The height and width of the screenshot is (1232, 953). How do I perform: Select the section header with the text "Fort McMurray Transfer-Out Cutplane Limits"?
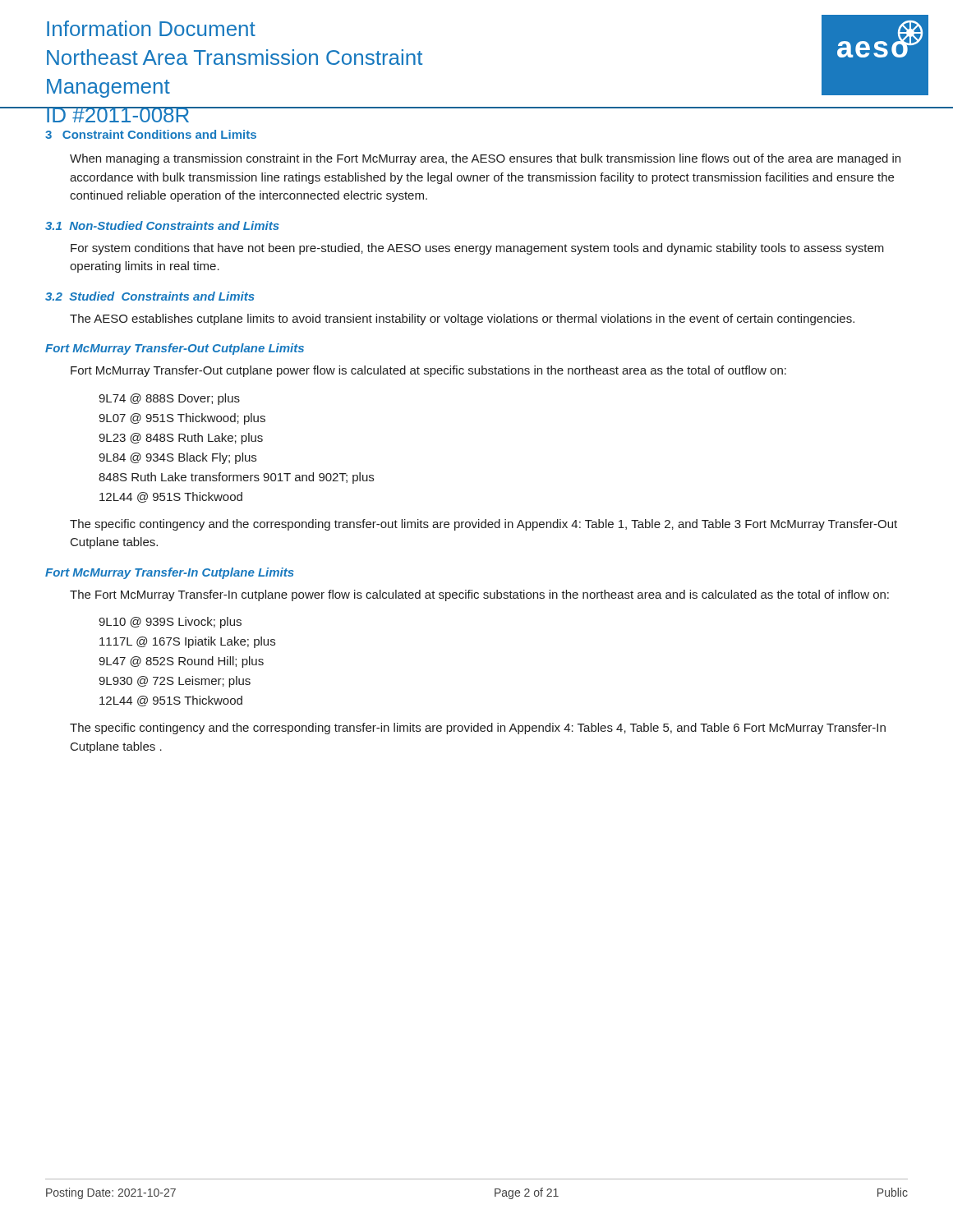pos(175,348)
